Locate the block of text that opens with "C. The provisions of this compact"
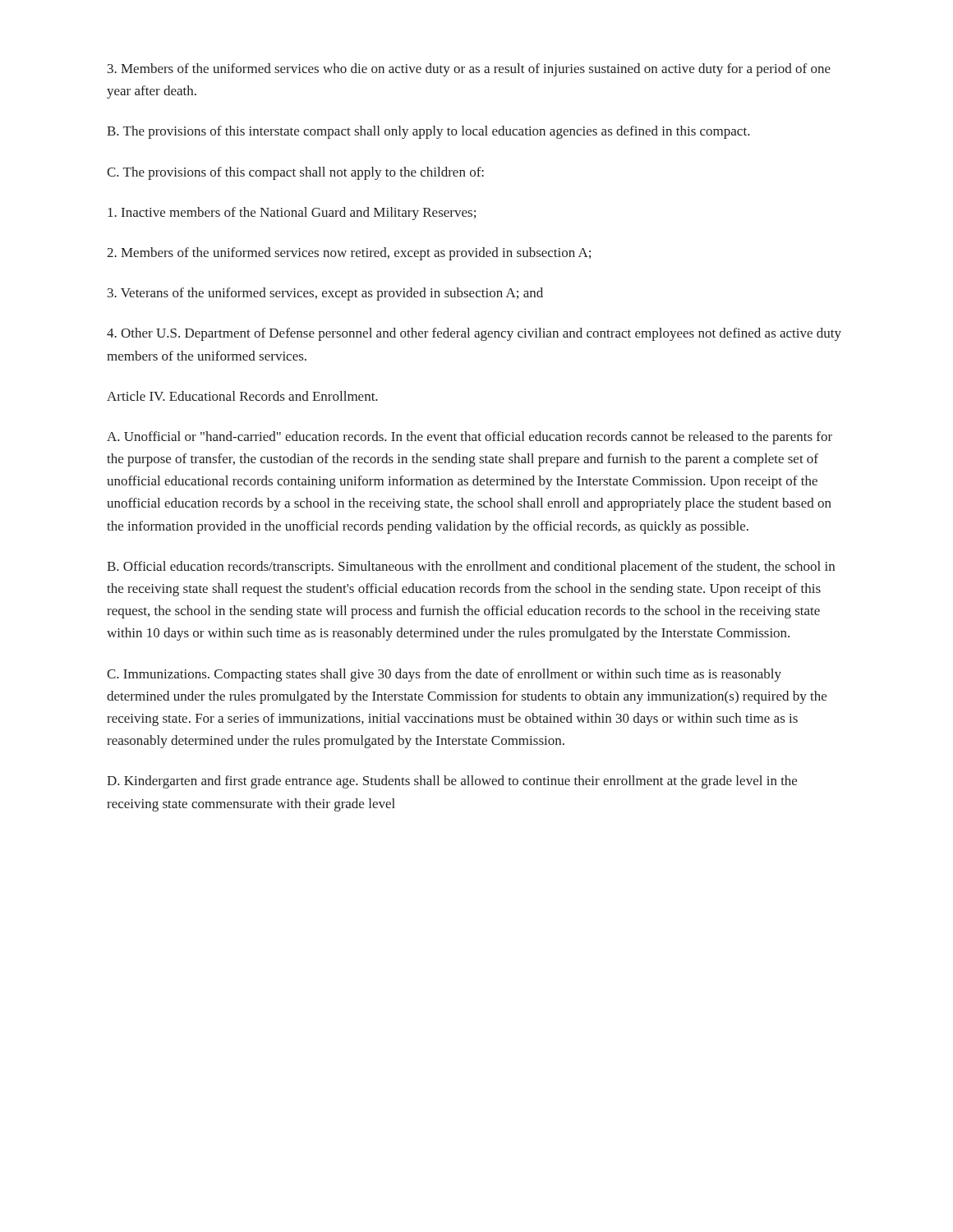Screen dimensions: 1232x953 click(x=296, y=172)
